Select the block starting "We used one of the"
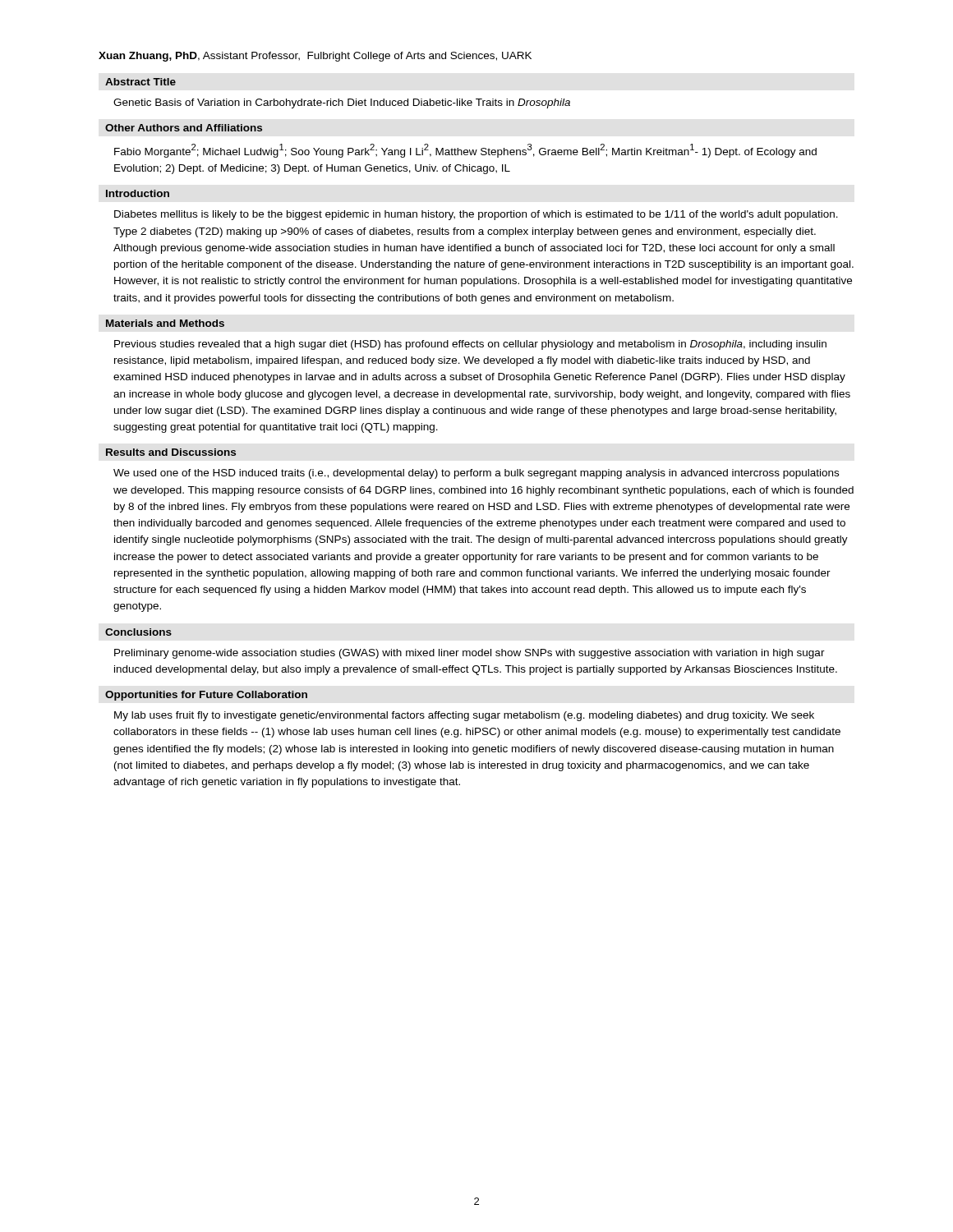Screen dimensions: 1232x953 (484, 539)
